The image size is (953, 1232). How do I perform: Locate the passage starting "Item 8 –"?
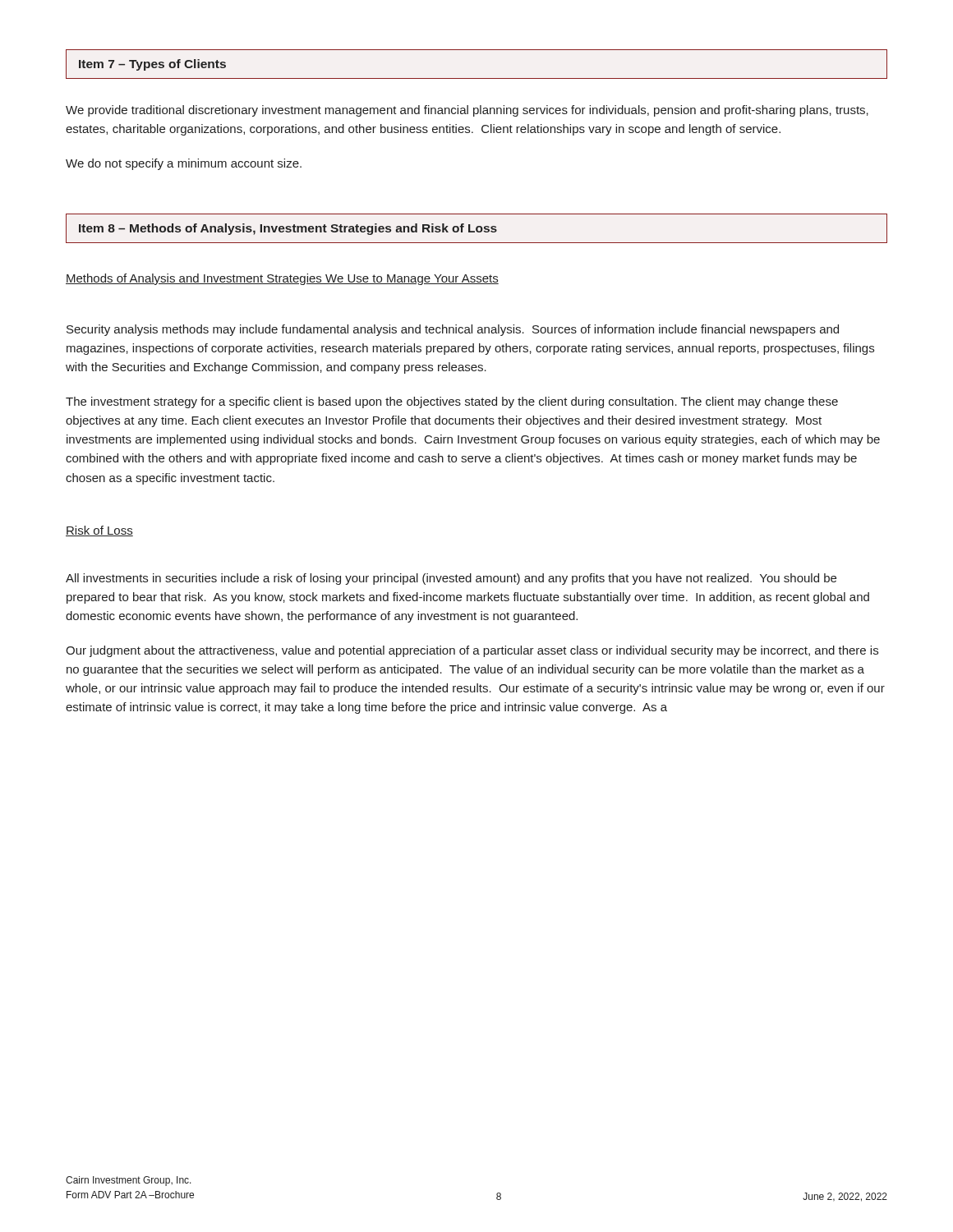tap(476, 228)
